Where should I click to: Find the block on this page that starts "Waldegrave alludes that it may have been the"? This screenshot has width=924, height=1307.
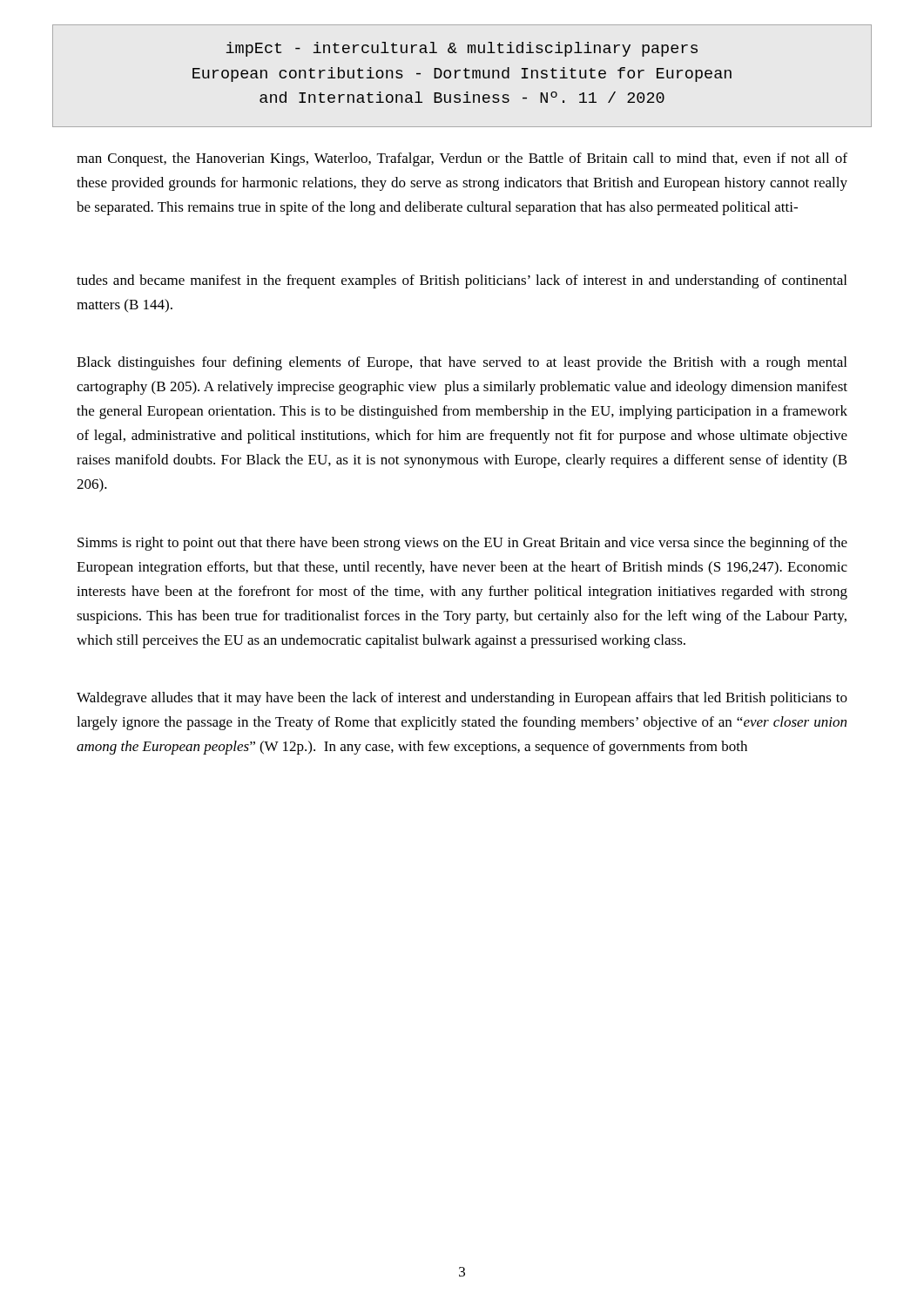462,722
